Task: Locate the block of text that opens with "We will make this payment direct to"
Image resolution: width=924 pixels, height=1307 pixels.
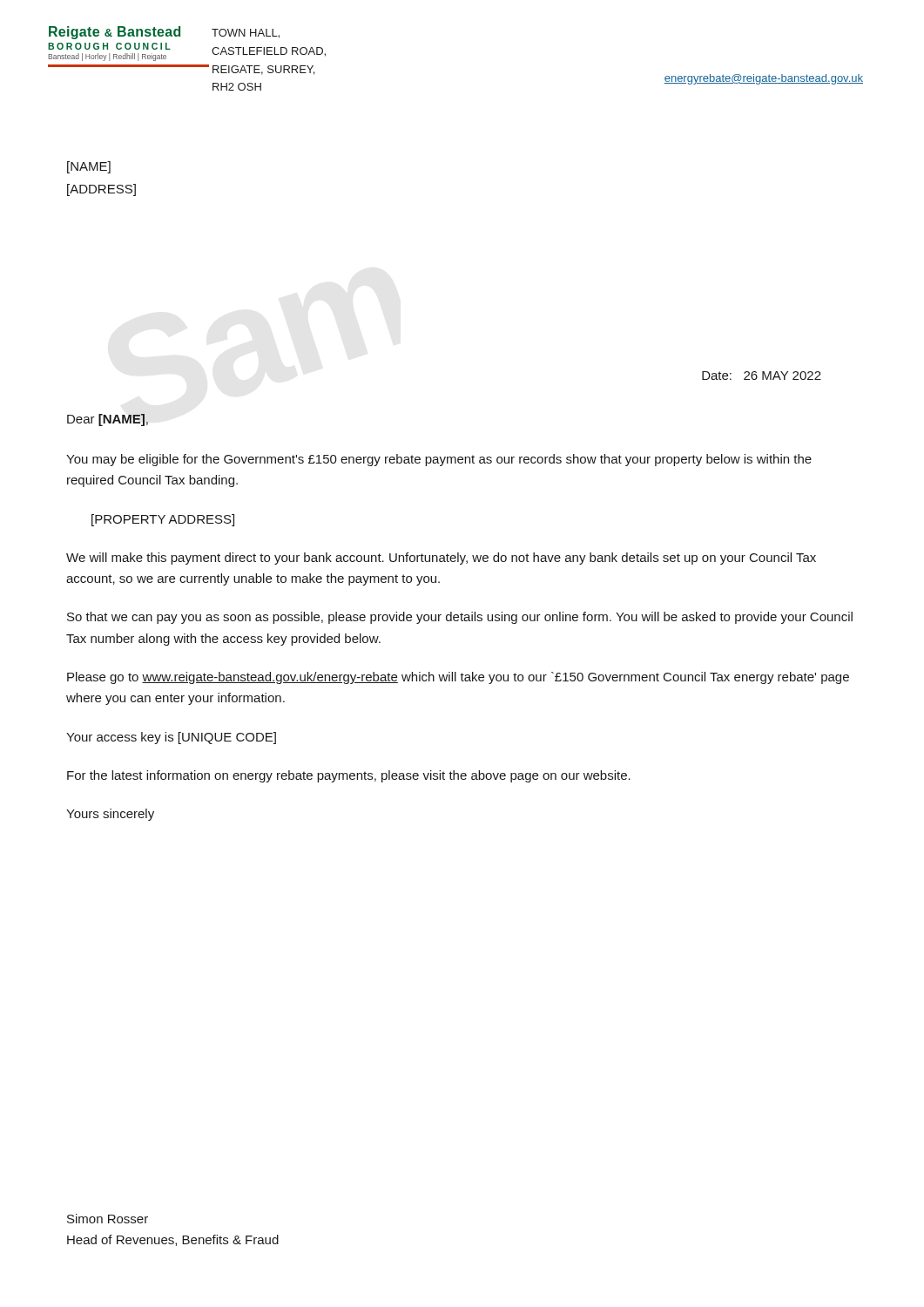Action: click(441, 568)
